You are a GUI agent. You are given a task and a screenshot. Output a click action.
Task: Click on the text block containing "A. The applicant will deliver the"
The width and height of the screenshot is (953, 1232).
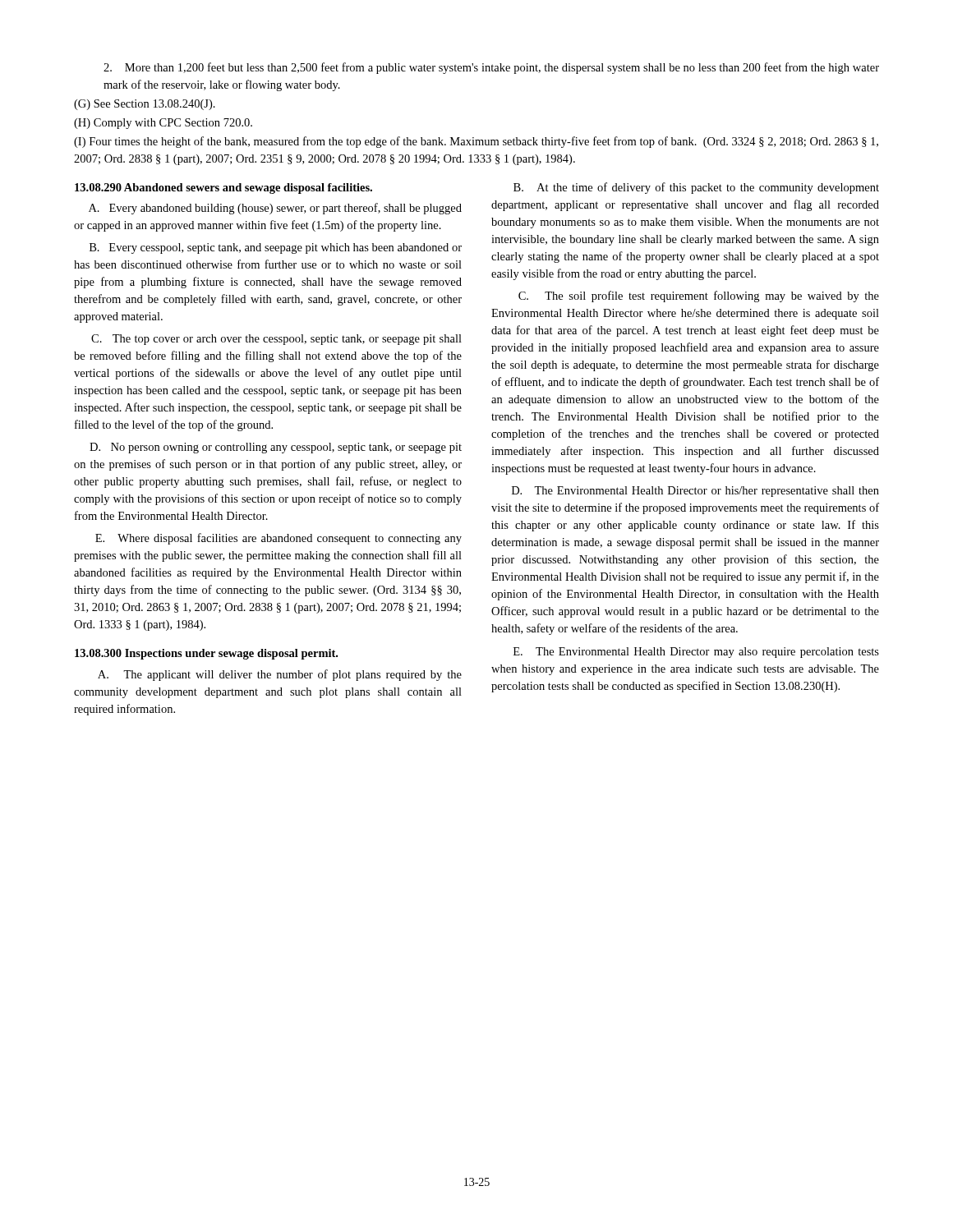coord(268,692)
